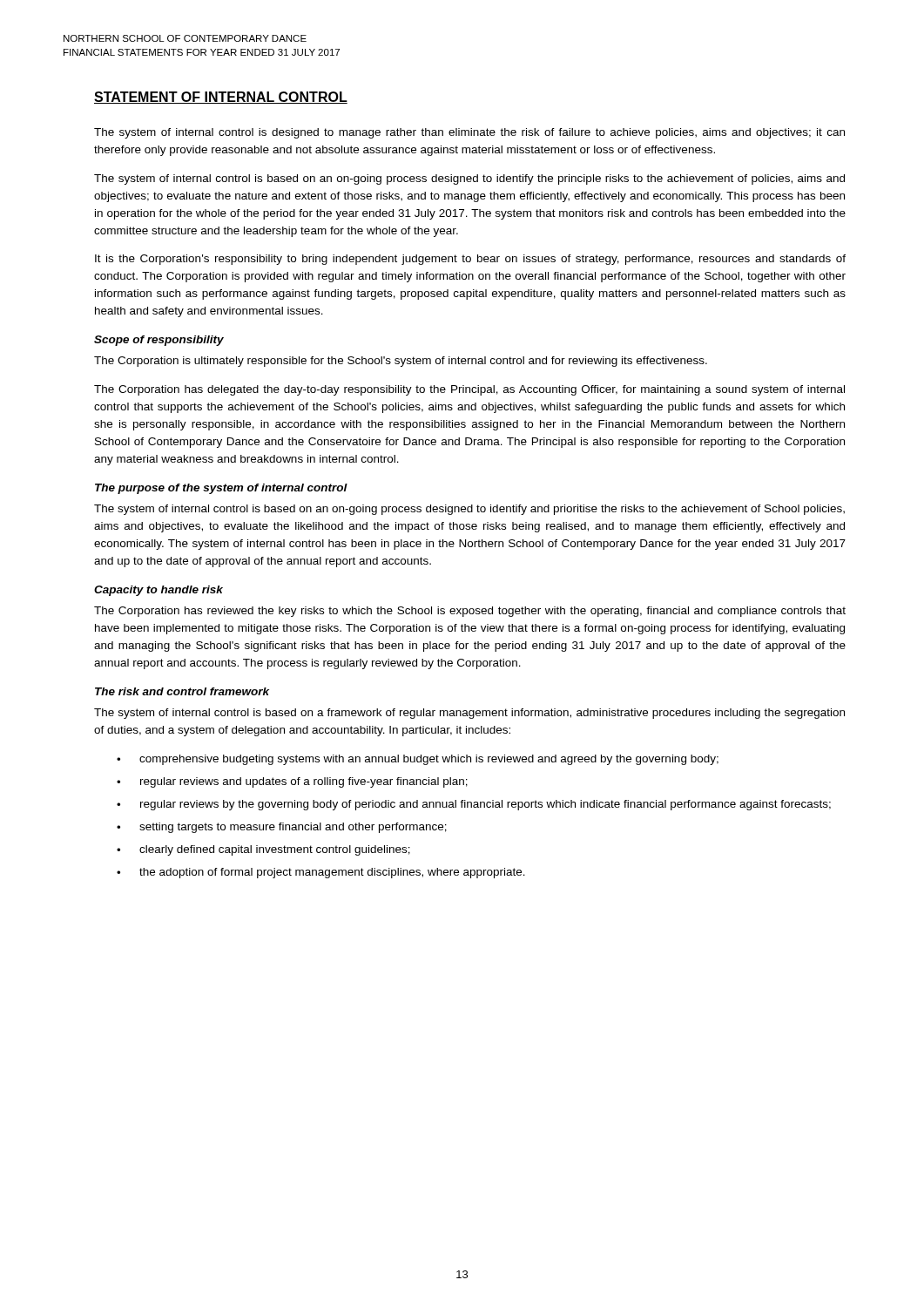
Task: Click where it says "Capacity to handle risk"
Action: 158,589
